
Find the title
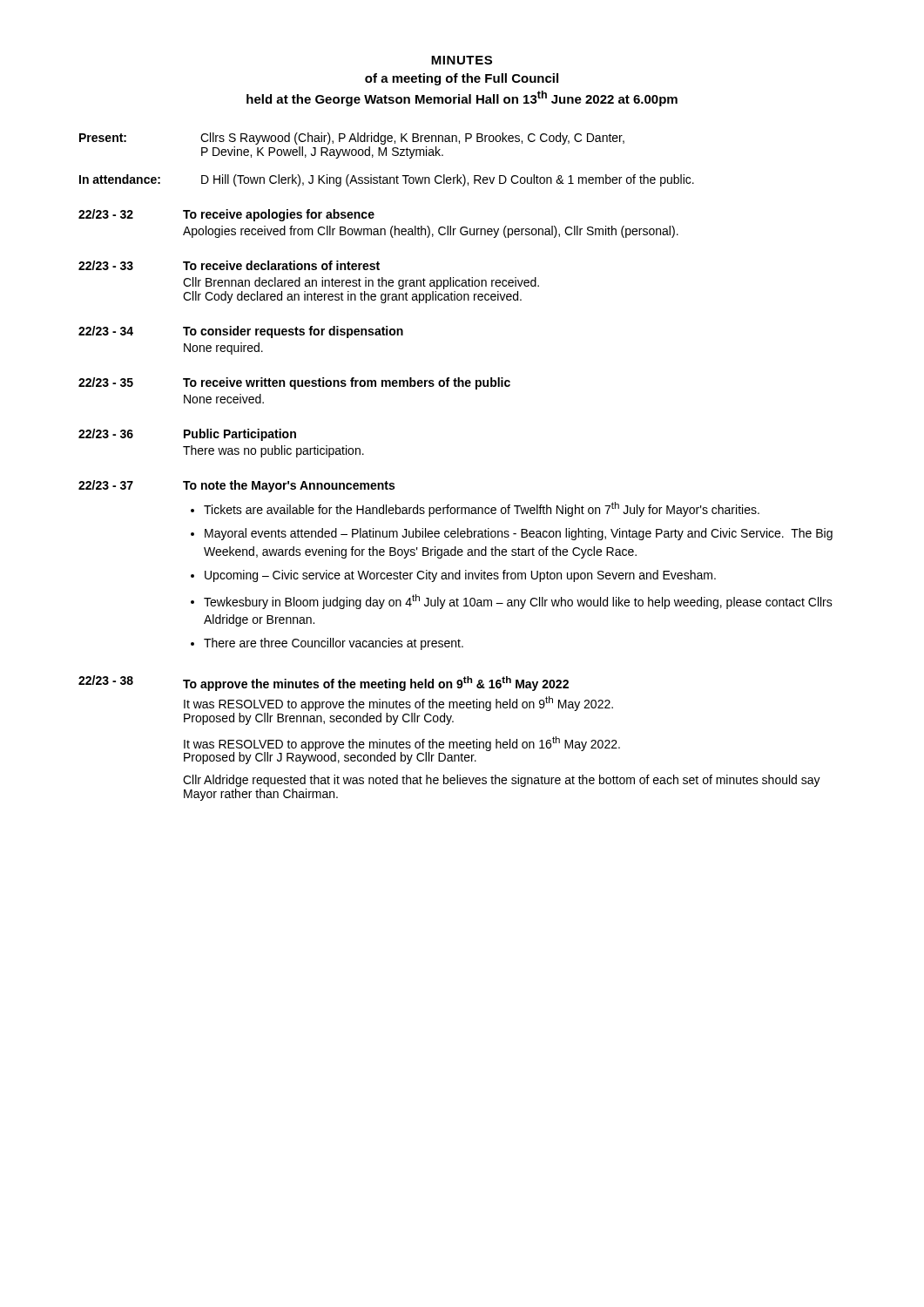pyautogui.click(x=462, y=79)
